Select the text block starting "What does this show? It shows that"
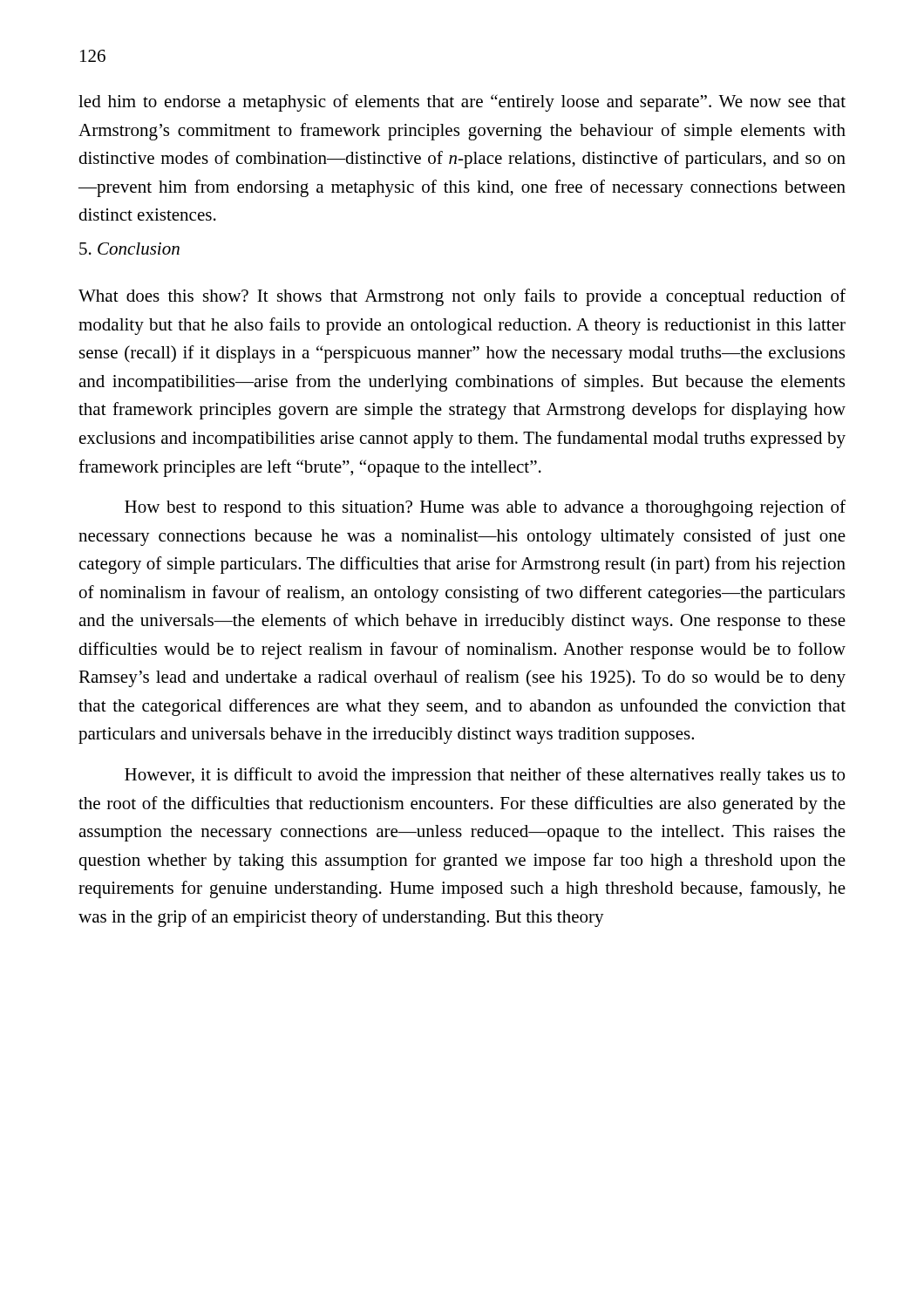 462,381
